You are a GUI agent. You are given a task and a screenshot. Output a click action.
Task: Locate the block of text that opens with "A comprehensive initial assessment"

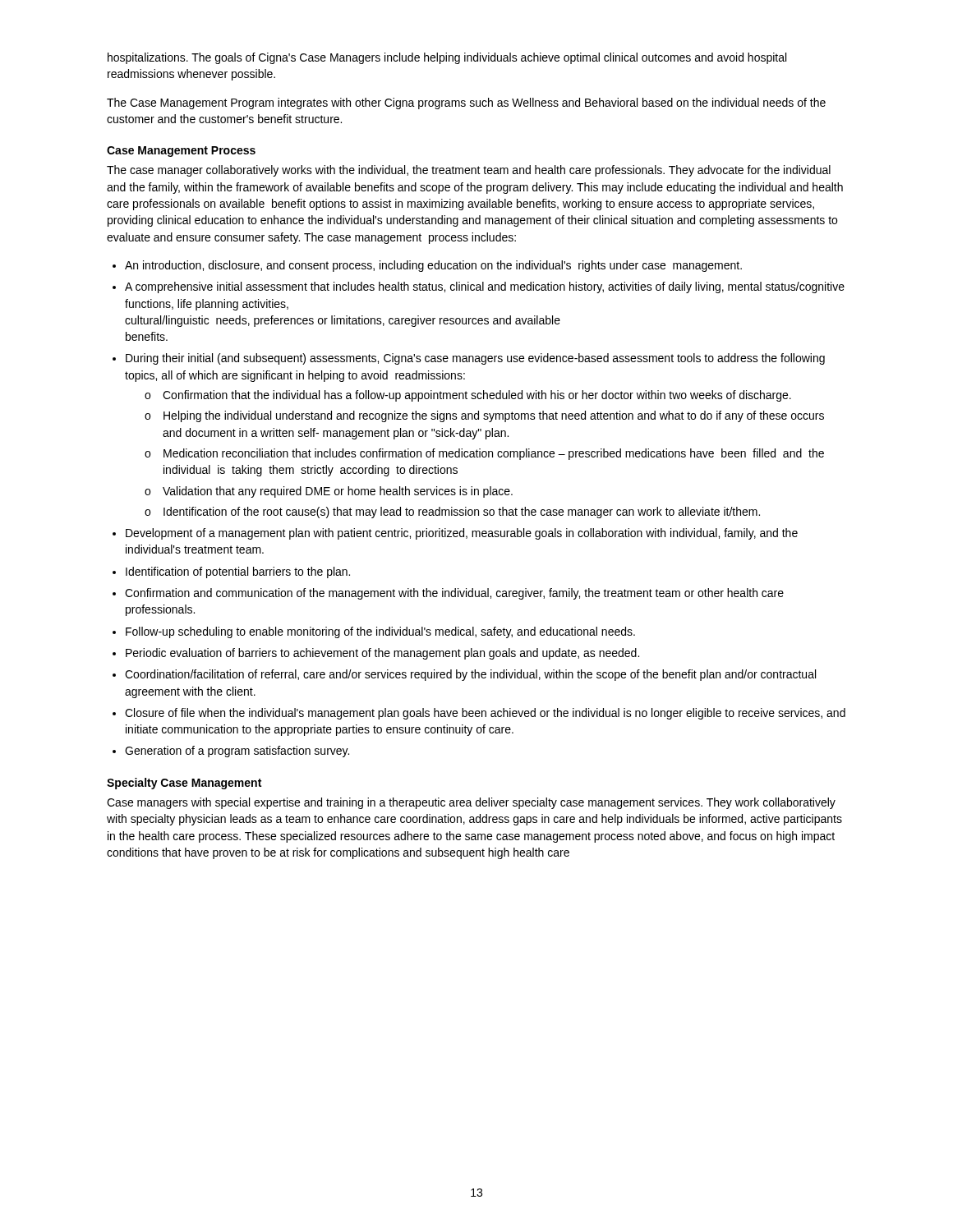click(x=485, y=312)
